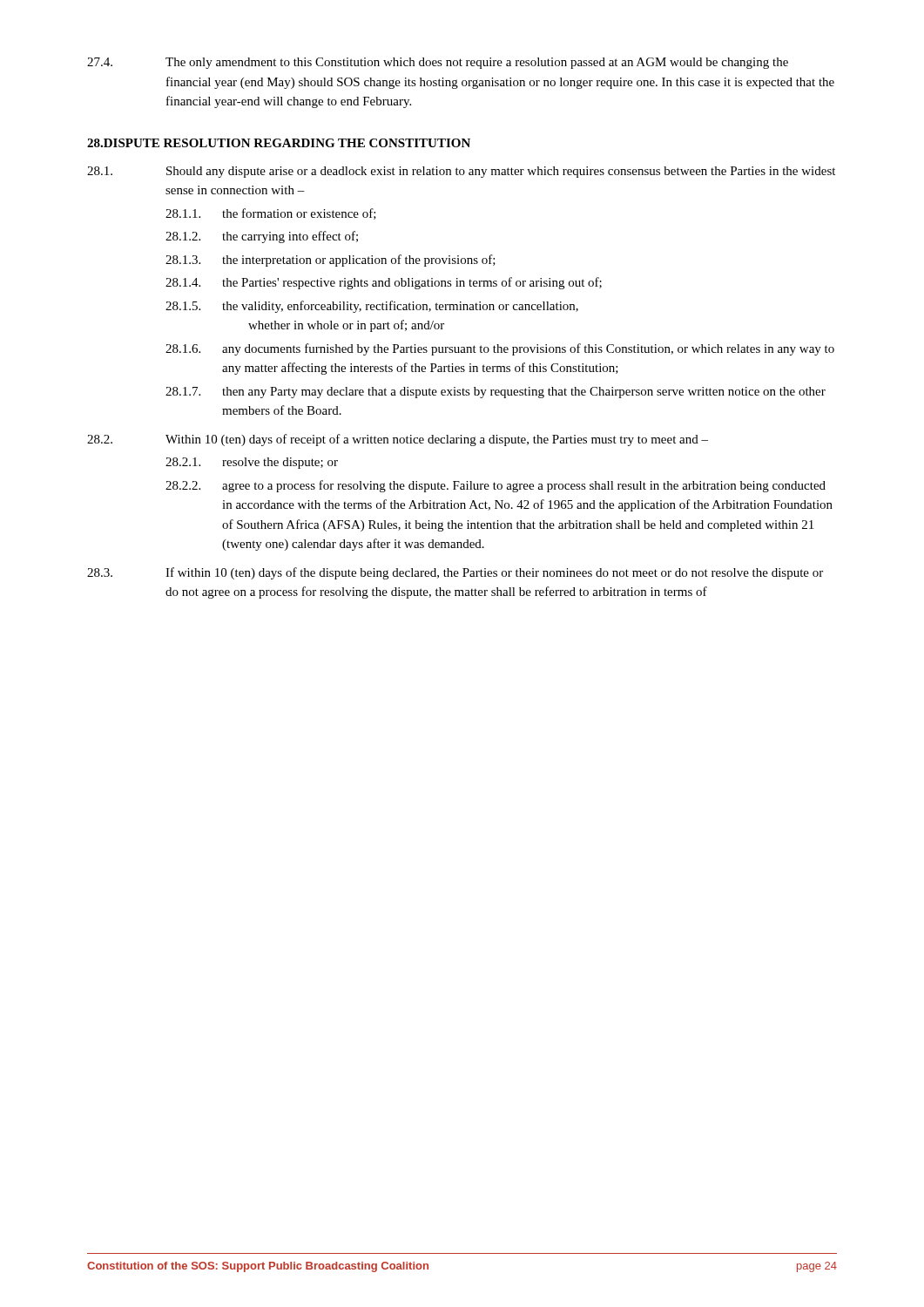Click on the text starting "28.1.3. the interpretation or application of the provisions"
The width and height of the screenshot is (924, 1307).
tap(331, 259)
